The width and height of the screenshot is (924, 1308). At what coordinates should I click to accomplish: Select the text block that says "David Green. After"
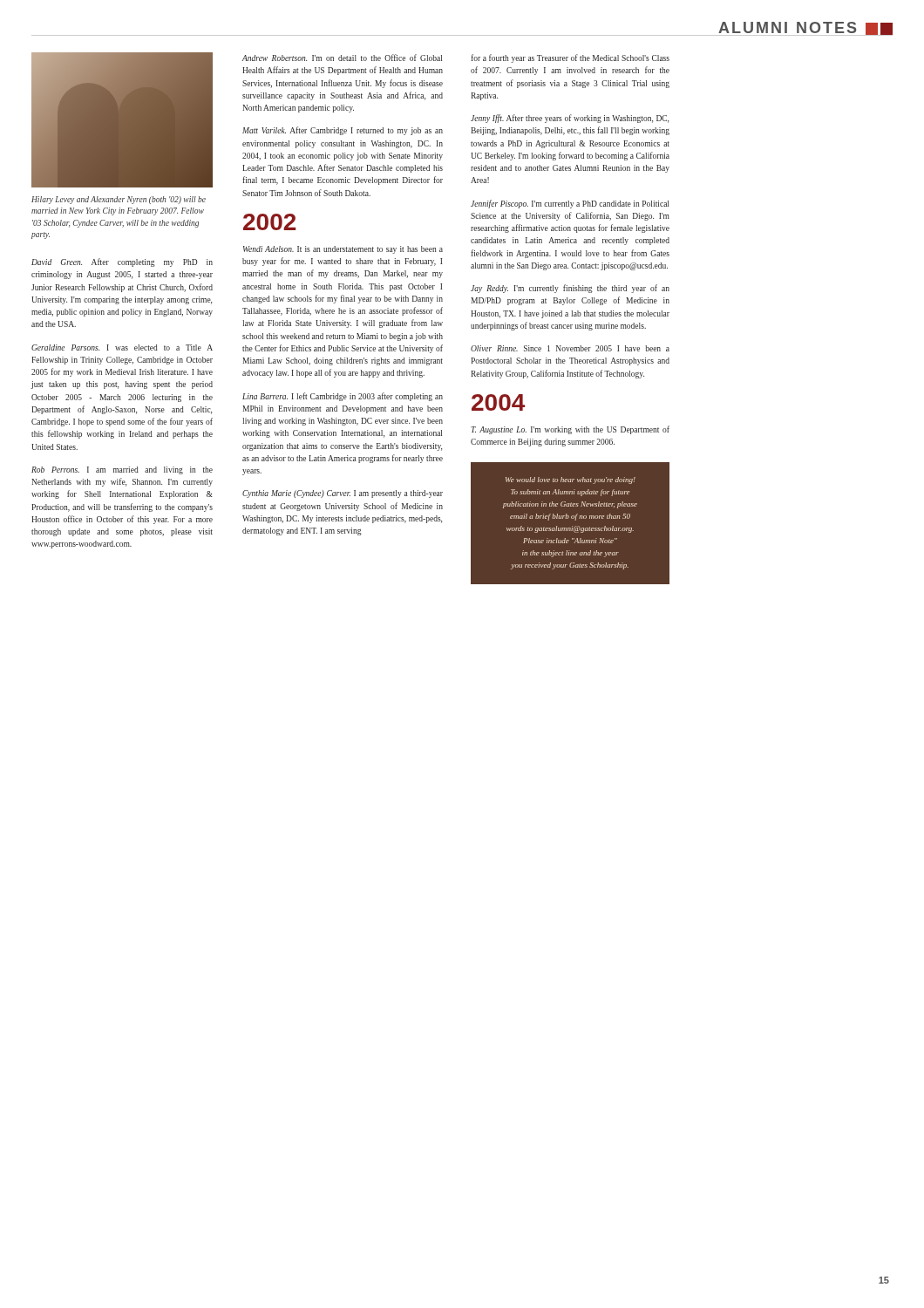click(x=122, y=294)
